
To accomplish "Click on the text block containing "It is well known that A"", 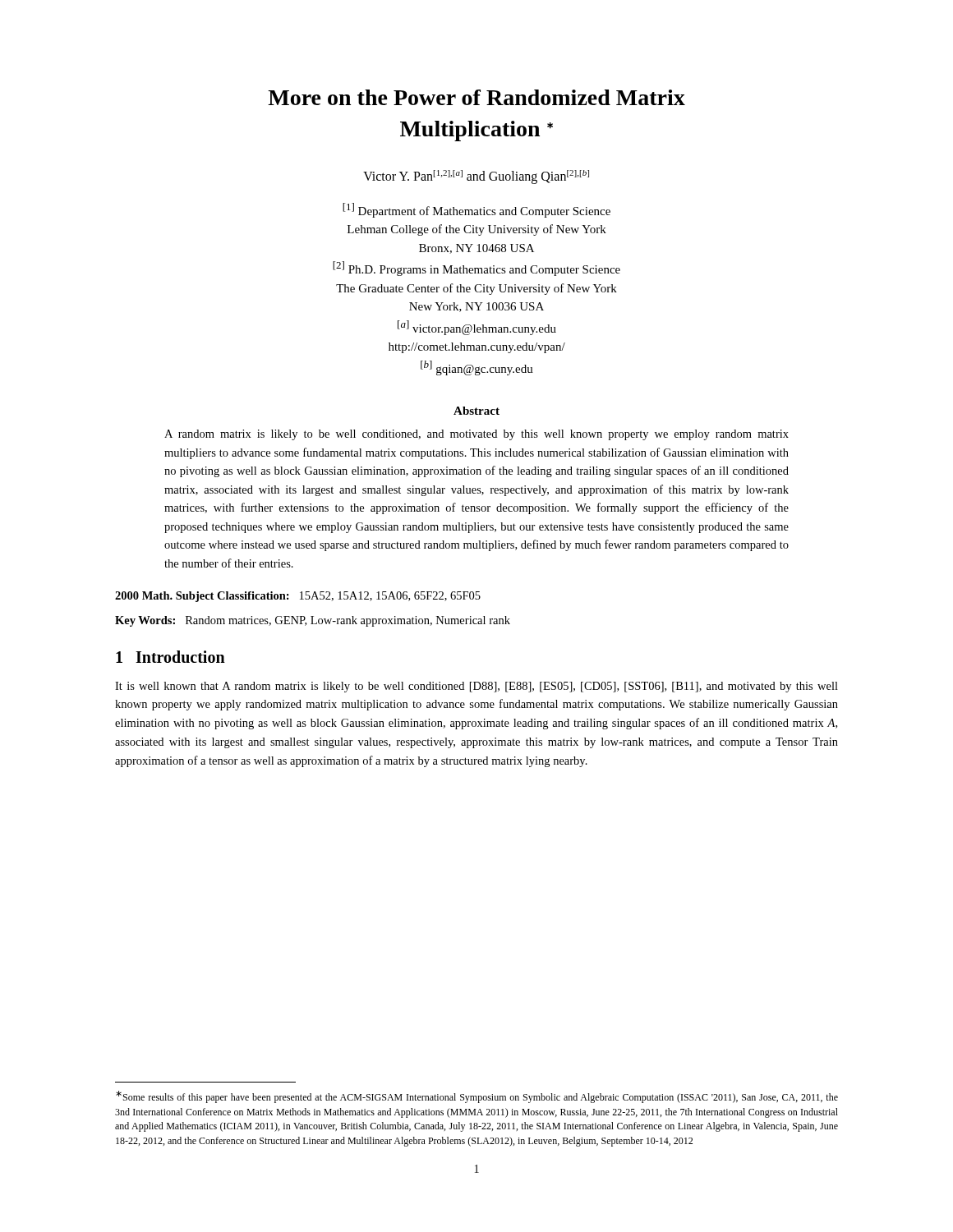I will click(476, 723).
